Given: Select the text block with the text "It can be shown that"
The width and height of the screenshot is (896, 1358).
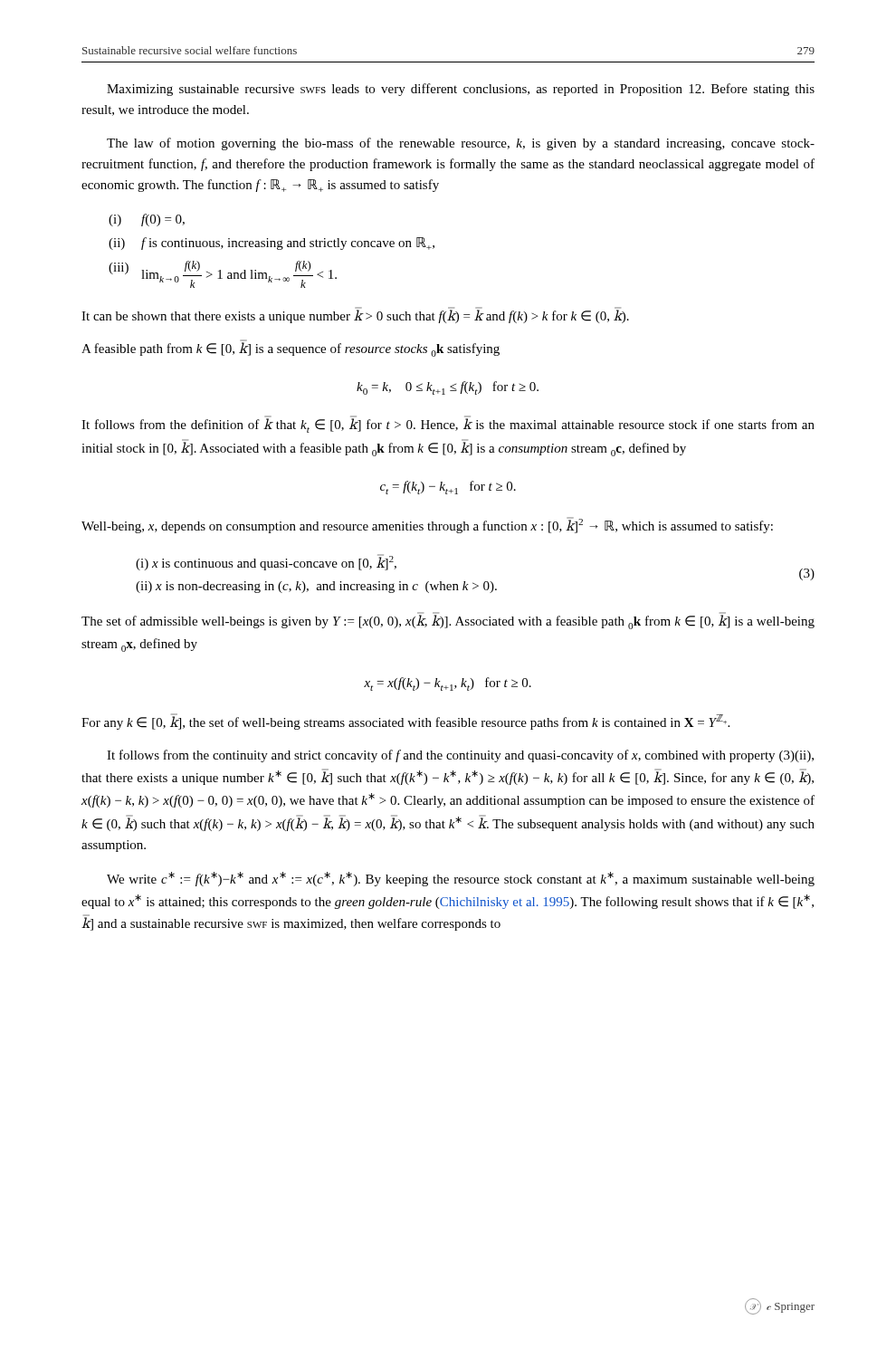Looking at the screenshot, I should pyautogui.click(x=448, y=316).
